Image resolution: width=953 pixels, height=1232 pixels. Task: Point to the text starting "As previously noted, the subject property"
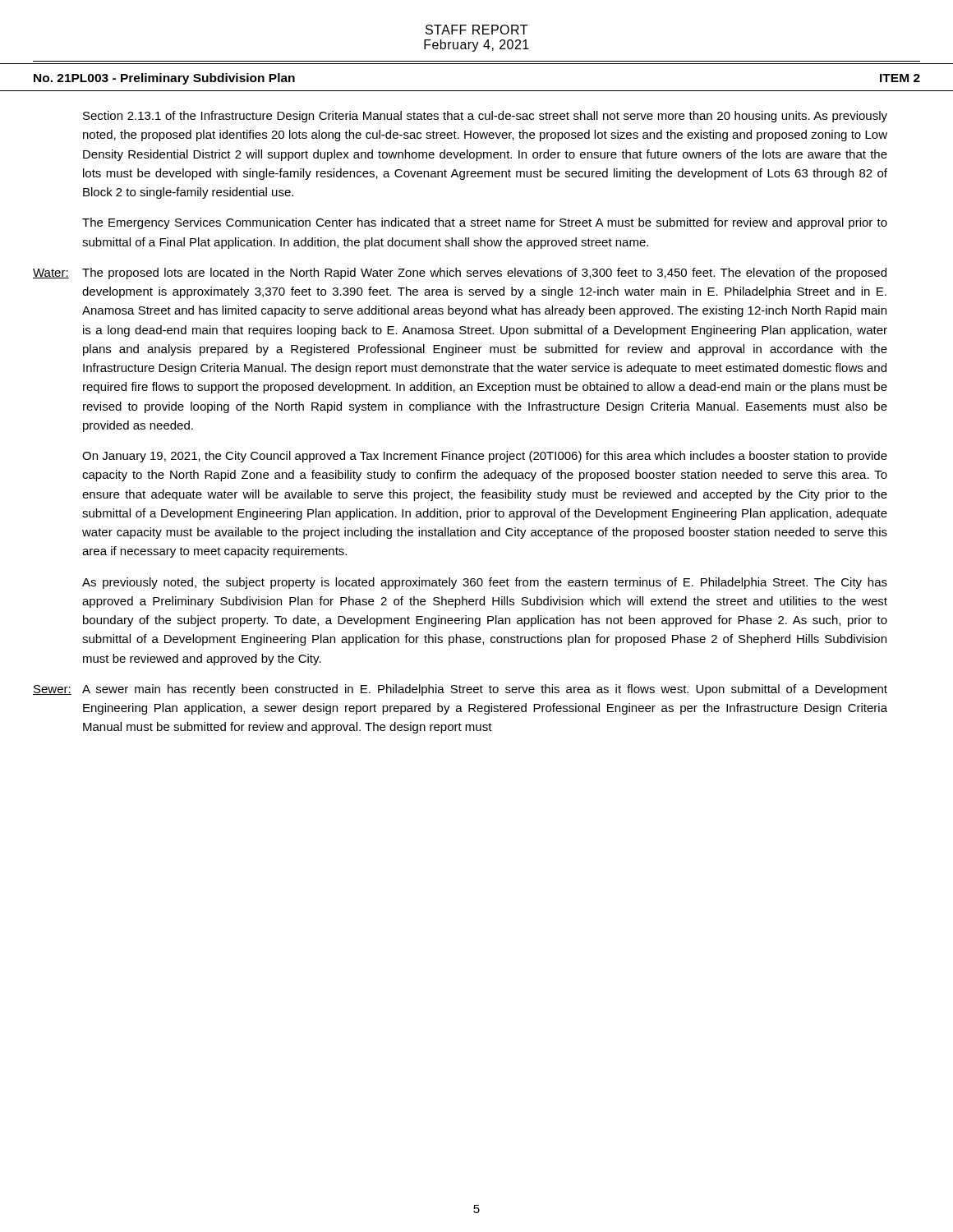coord(485,620)
